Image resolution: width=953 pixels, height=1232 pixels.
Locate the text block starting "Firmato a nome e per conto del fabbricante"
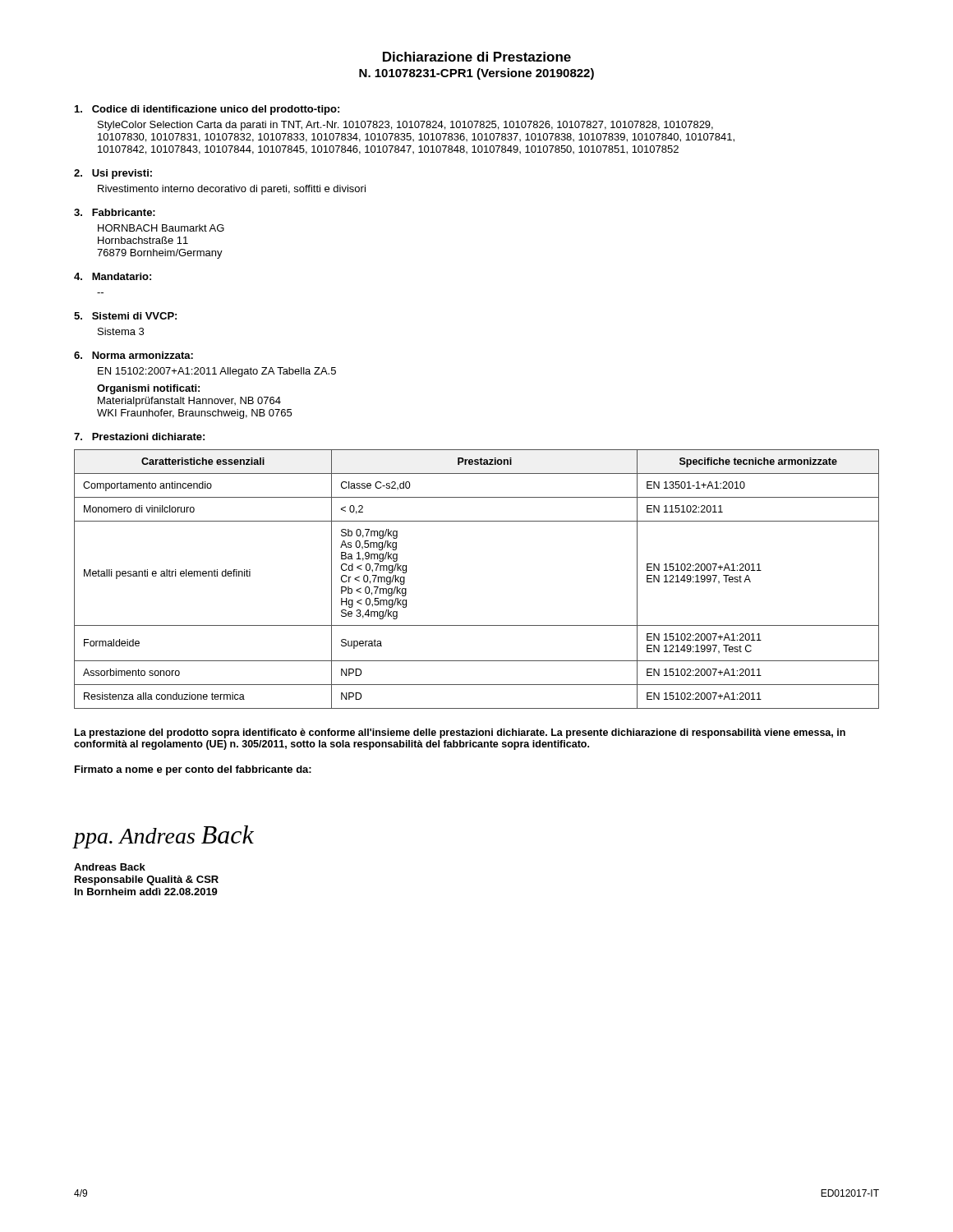point(193,769)
